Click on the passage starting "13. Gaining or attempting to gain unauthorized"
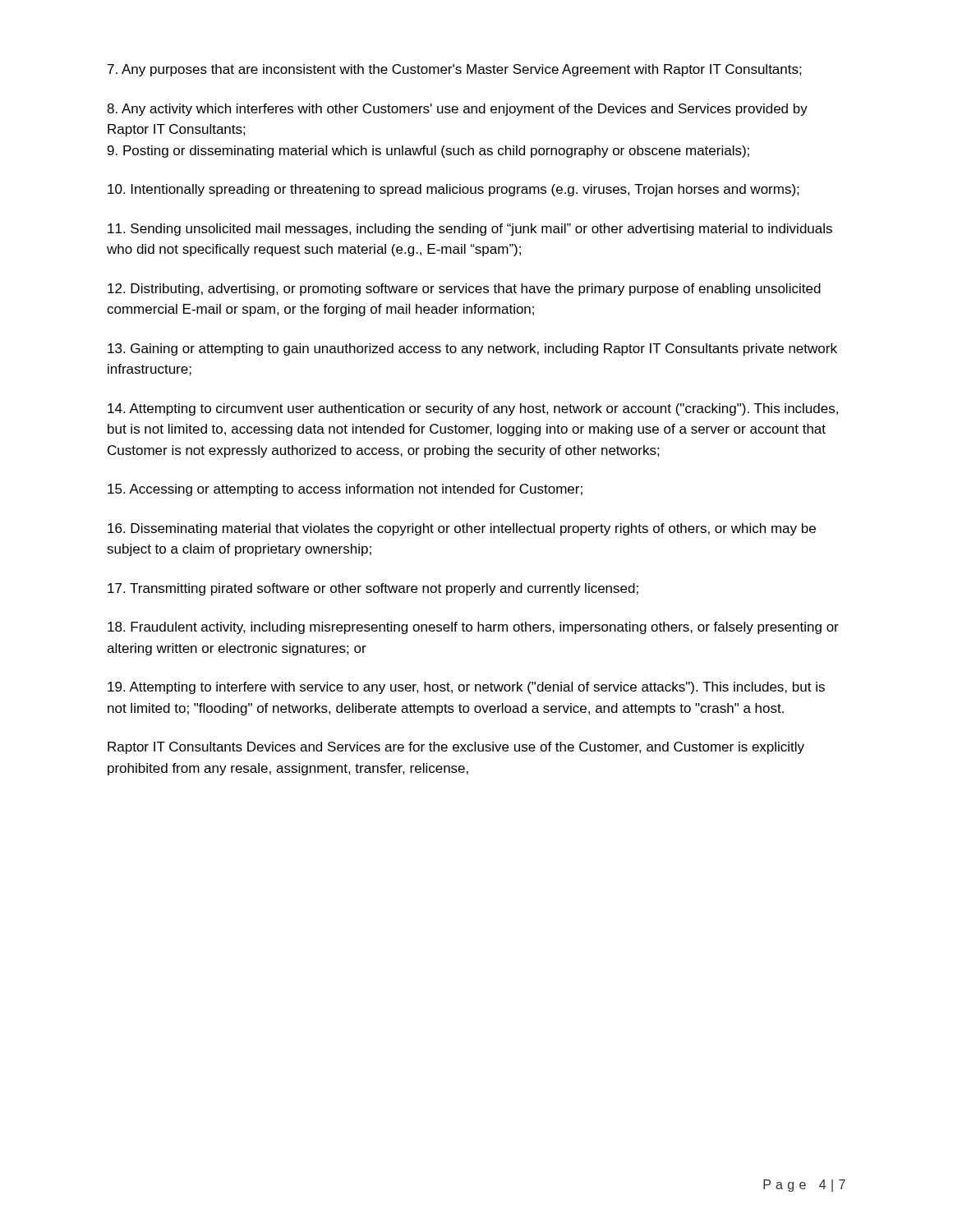The width and height of the screenshot is (953, 1232). [472, 359]
